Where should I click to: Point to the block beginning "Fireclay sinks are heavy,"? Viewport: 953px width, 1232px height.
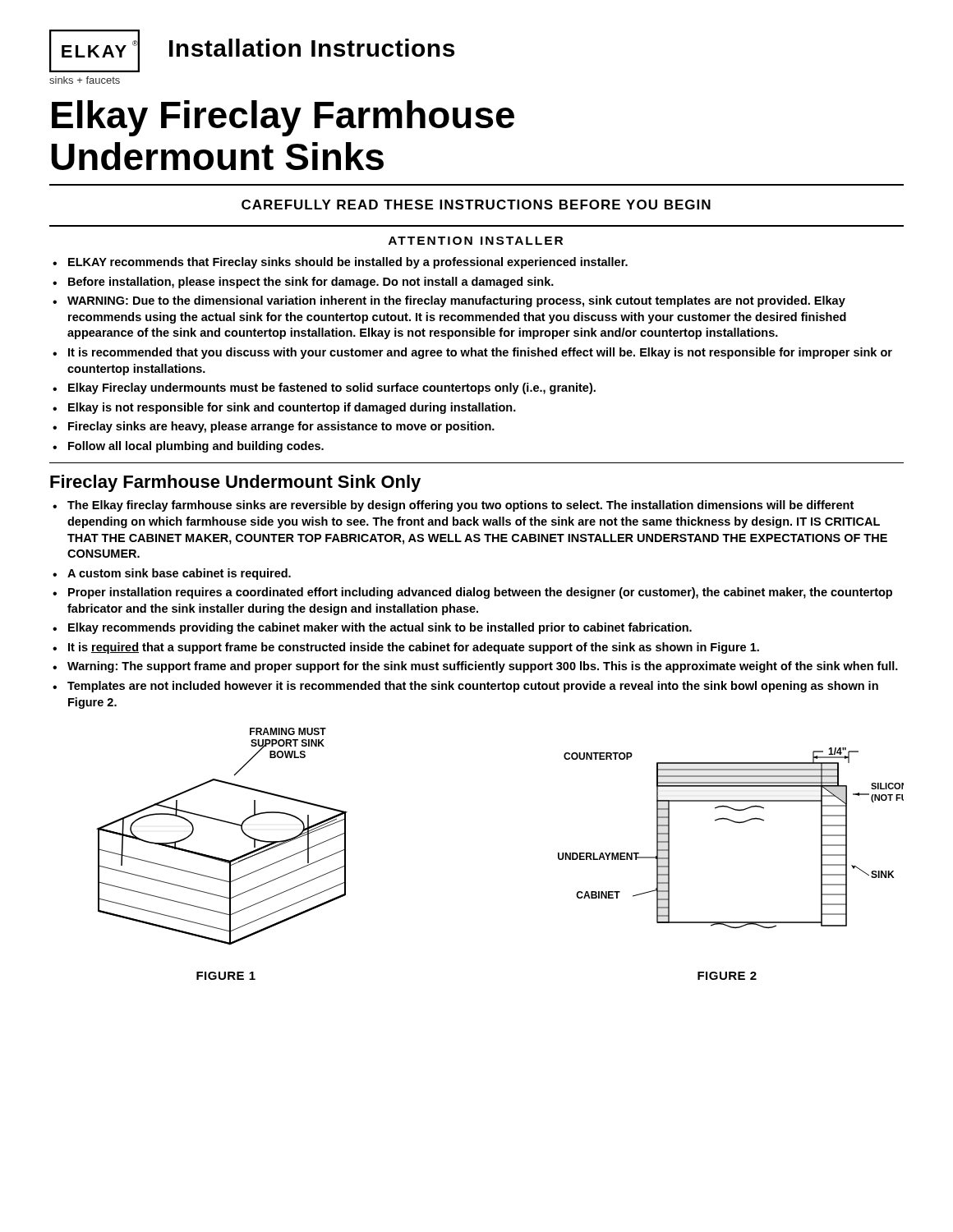[x=281, y=426]
